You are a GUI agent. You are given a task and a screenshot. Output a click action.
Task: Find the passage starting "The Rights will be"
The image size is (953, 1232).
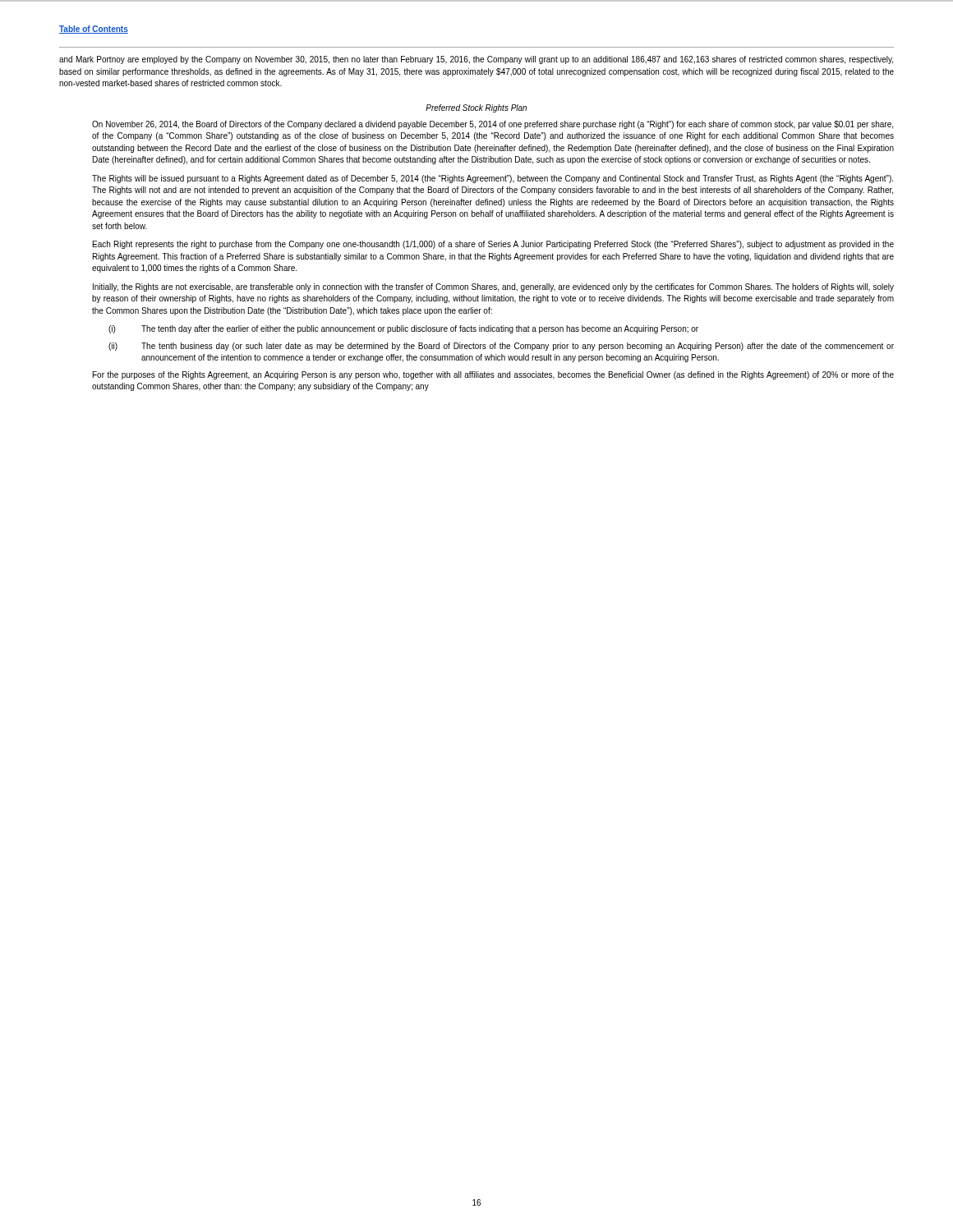493,202
